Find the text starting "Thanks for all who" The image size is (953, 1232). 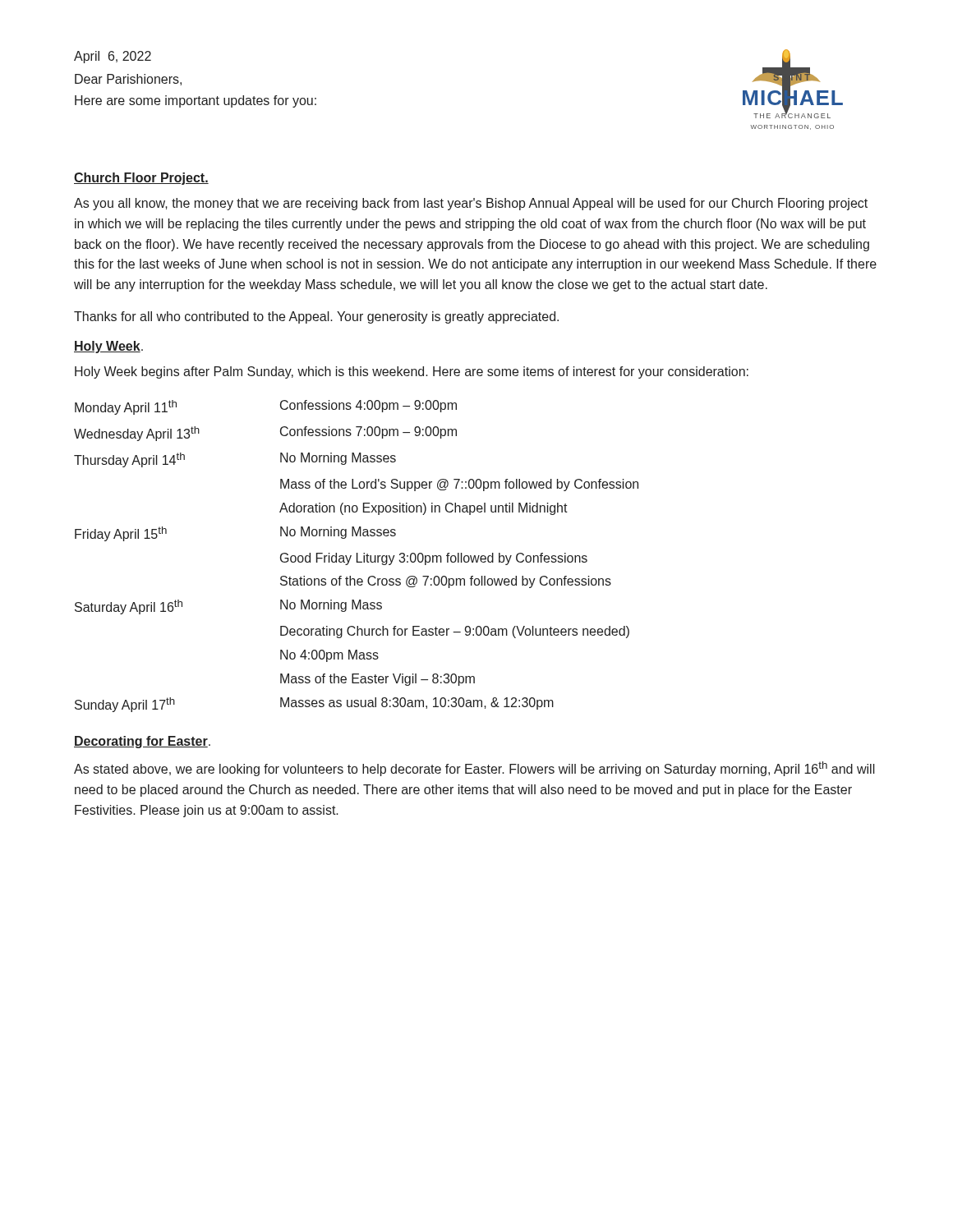click(317, 317)
